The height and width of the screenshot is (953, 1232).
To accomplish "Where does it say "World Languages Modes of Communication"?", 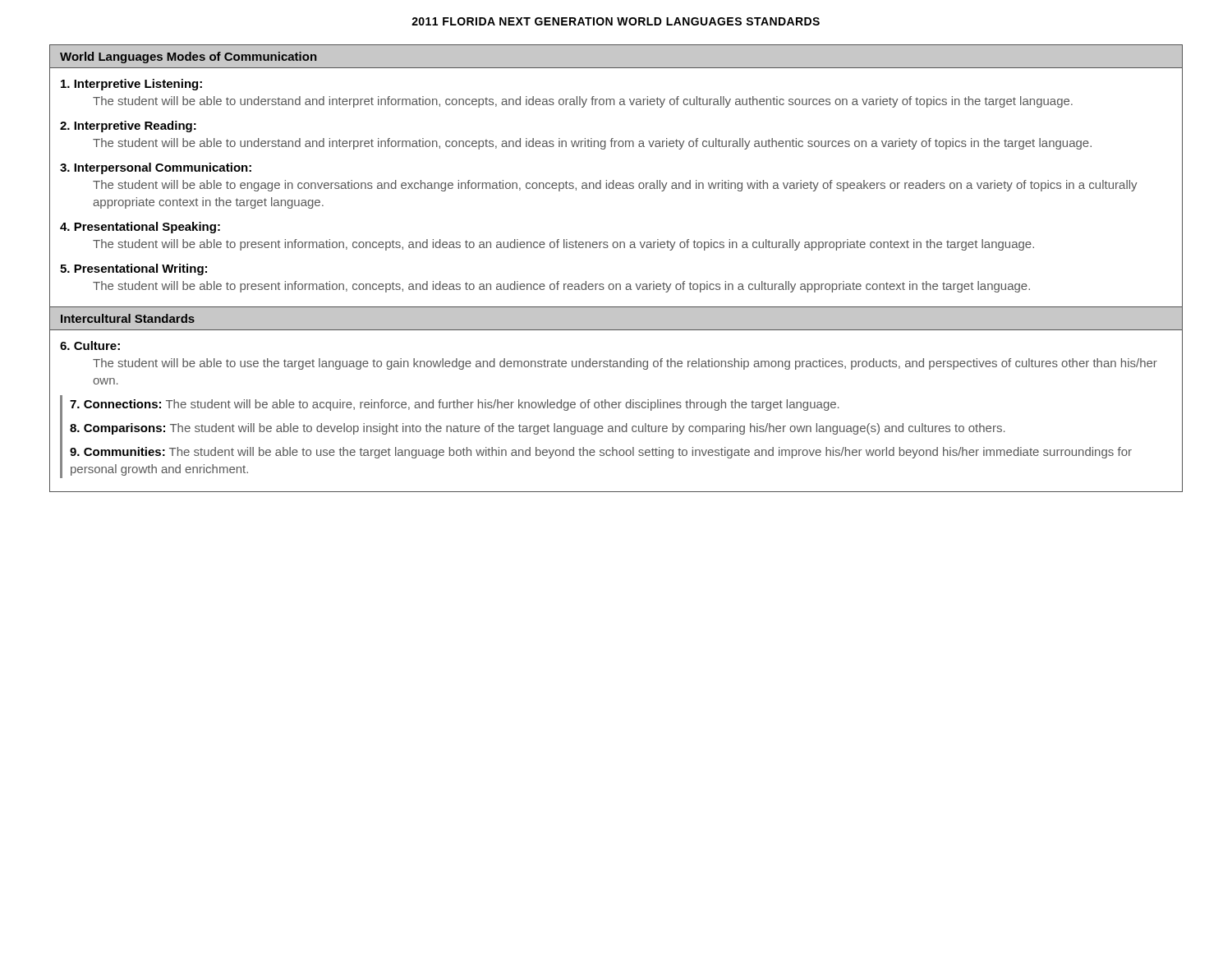I will 189,56.
